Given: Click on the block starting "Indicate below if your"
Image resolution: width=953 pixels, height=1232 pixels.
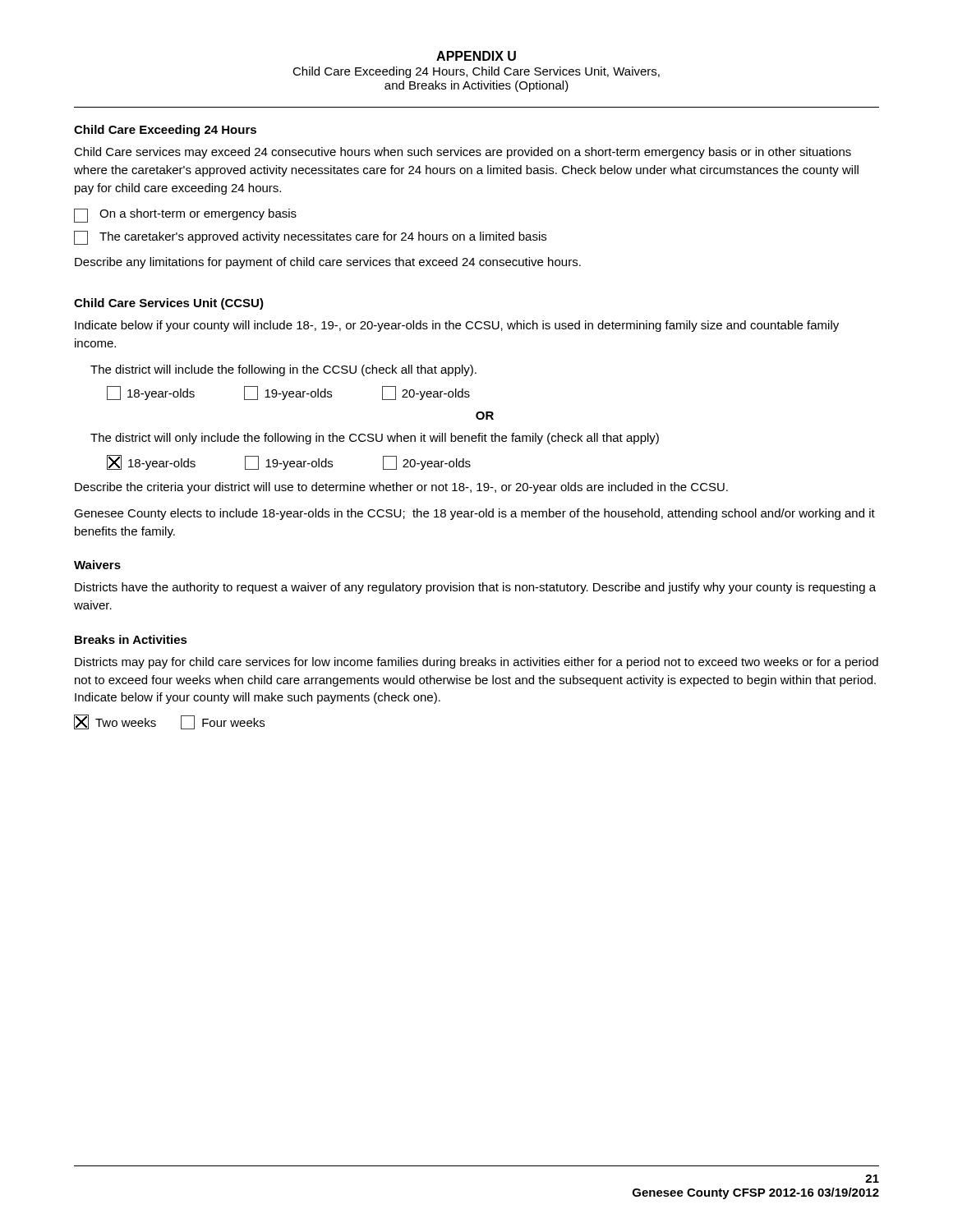Looking at the screenshot, I should [456, 334].
